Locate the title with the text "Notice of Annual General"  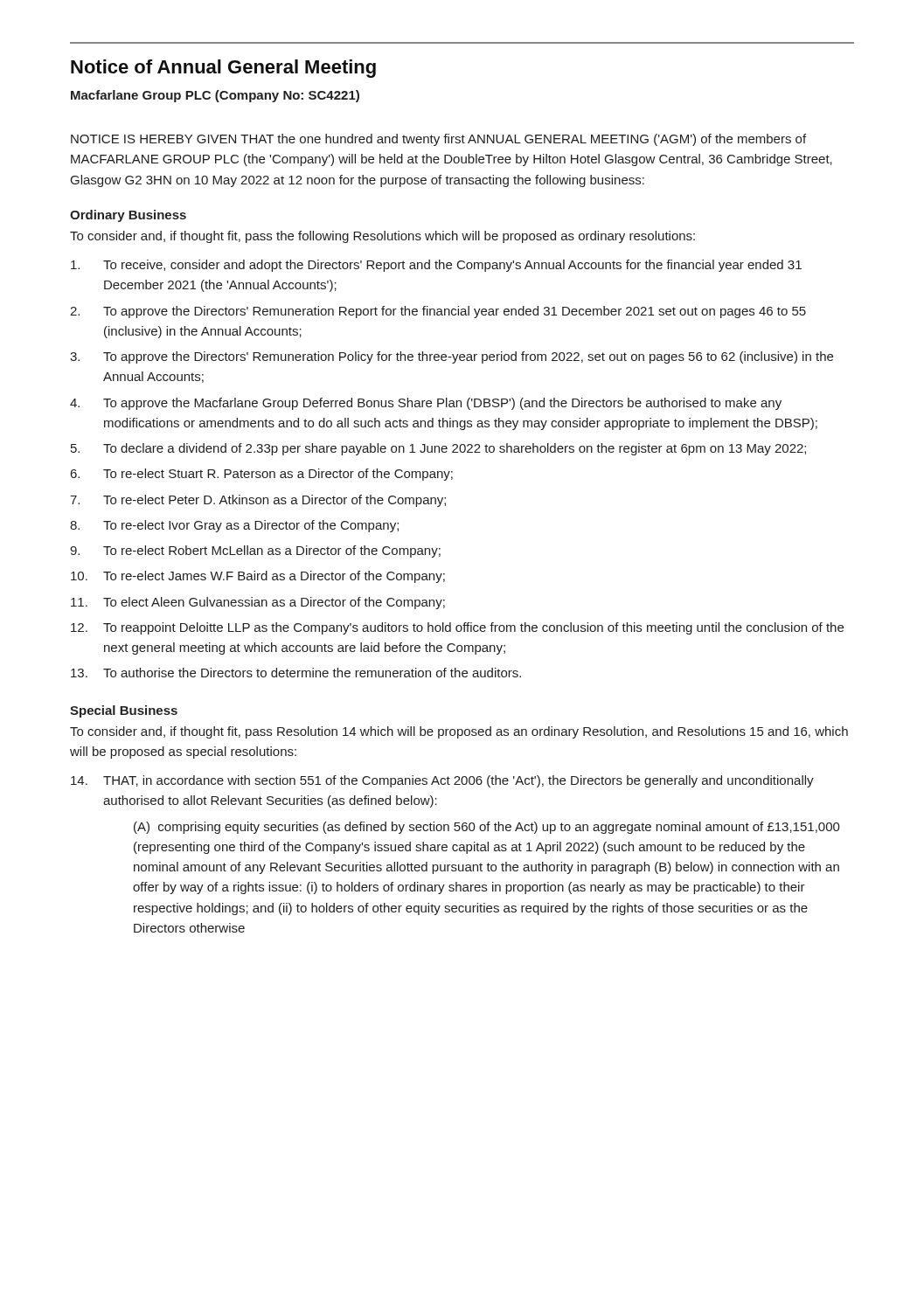pos(223,67)
